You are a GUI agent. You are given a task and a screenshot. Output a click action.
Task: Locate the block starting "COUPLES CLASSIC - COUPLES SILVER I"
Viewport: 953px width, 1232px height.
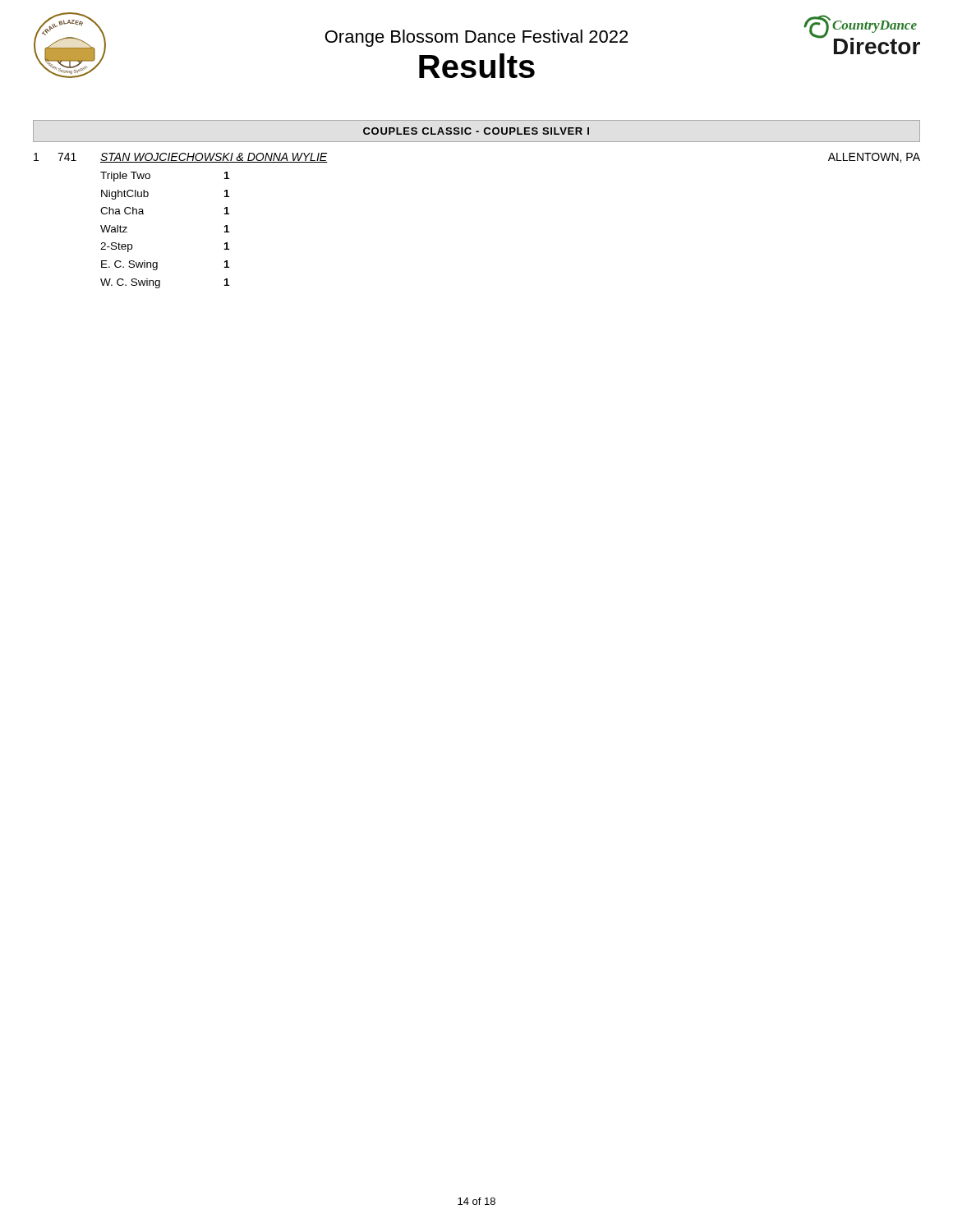[x=476, y=131]
